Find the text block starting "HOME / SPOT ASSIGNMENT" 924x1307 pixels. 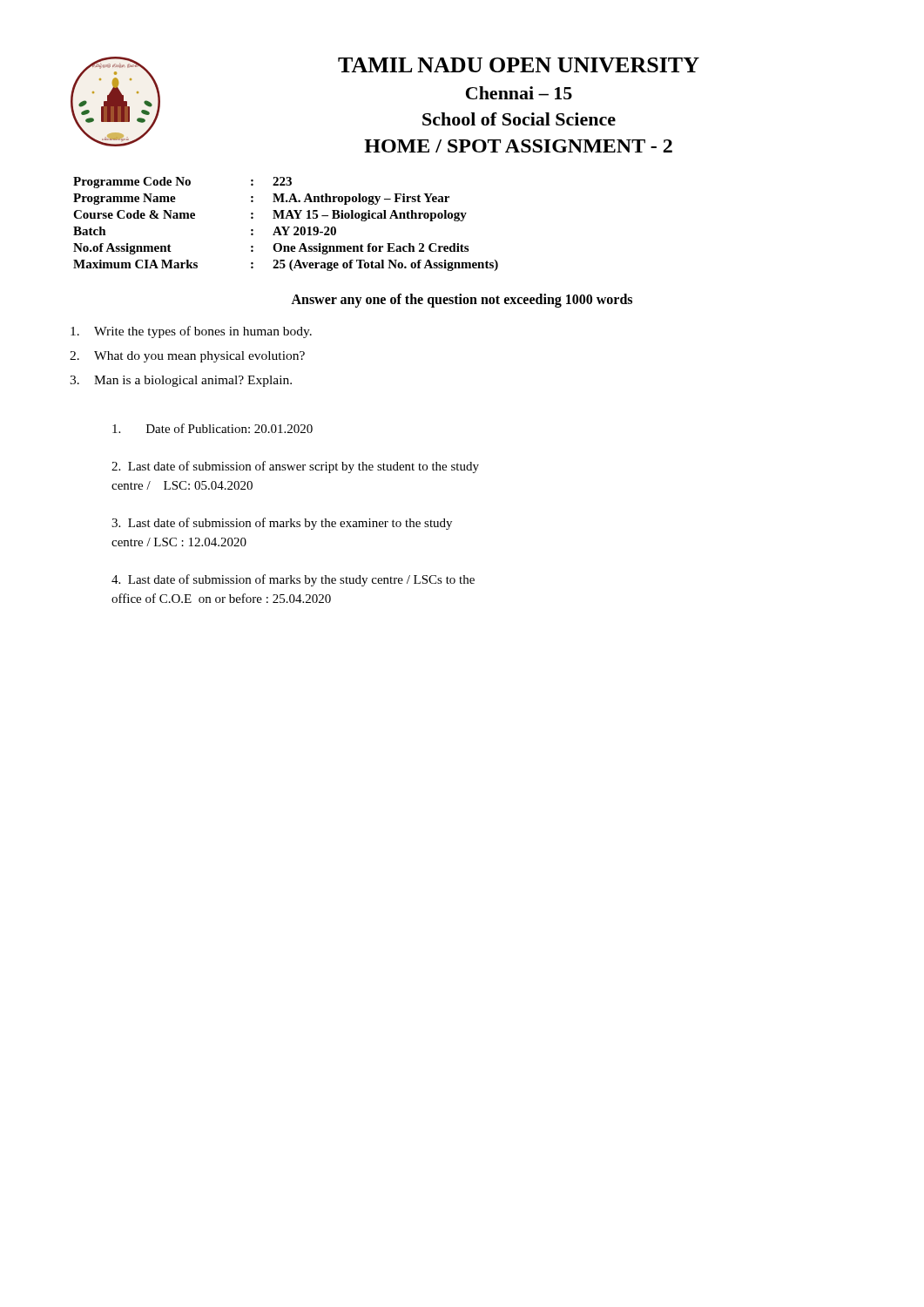click(x=519, y=146)
